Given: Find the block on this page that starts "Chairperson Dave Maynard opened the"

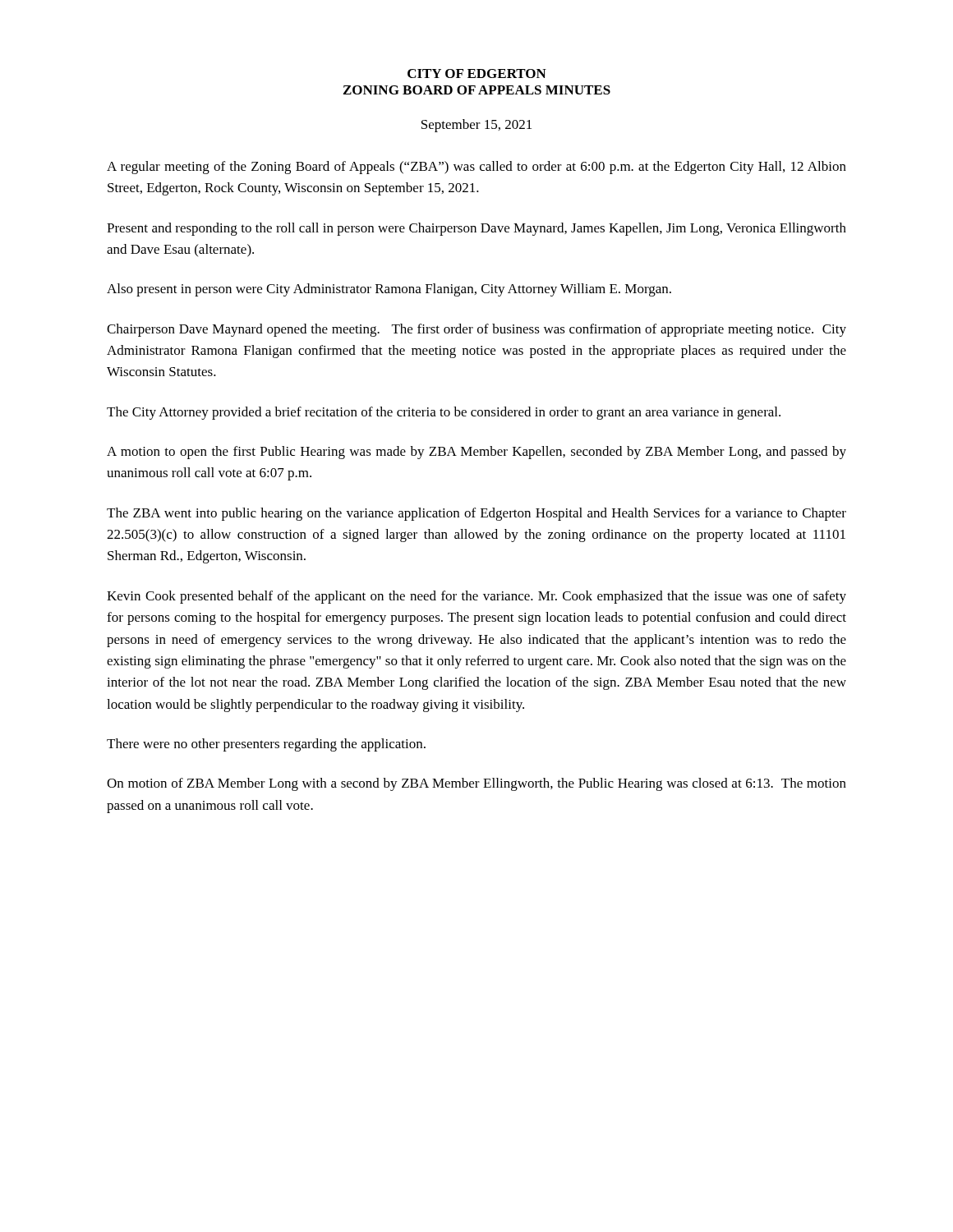Looking at the screenshot, I should [x=476, y=350].
